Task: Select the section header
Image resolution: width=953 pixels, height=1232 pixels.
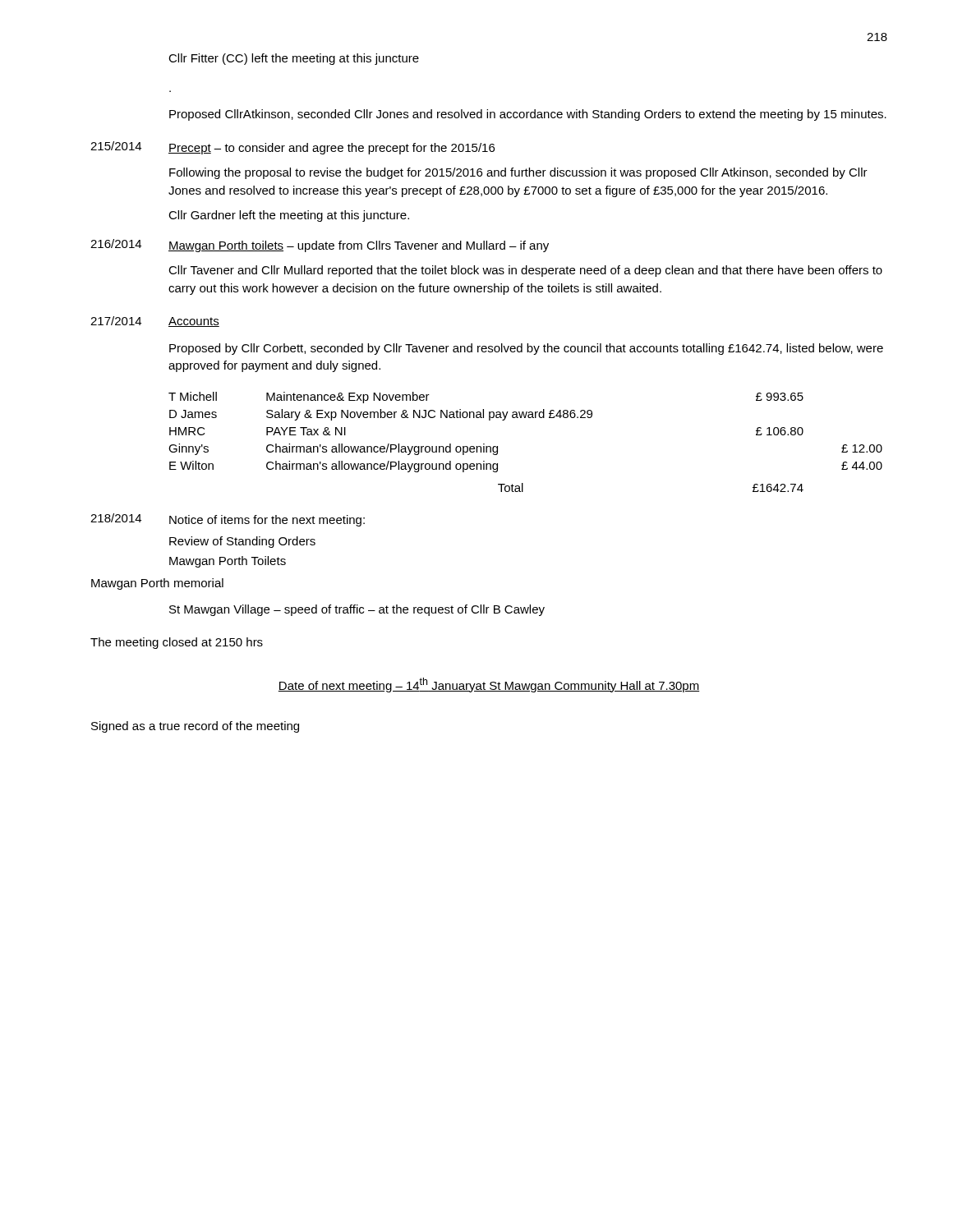Action: (194, 320)
